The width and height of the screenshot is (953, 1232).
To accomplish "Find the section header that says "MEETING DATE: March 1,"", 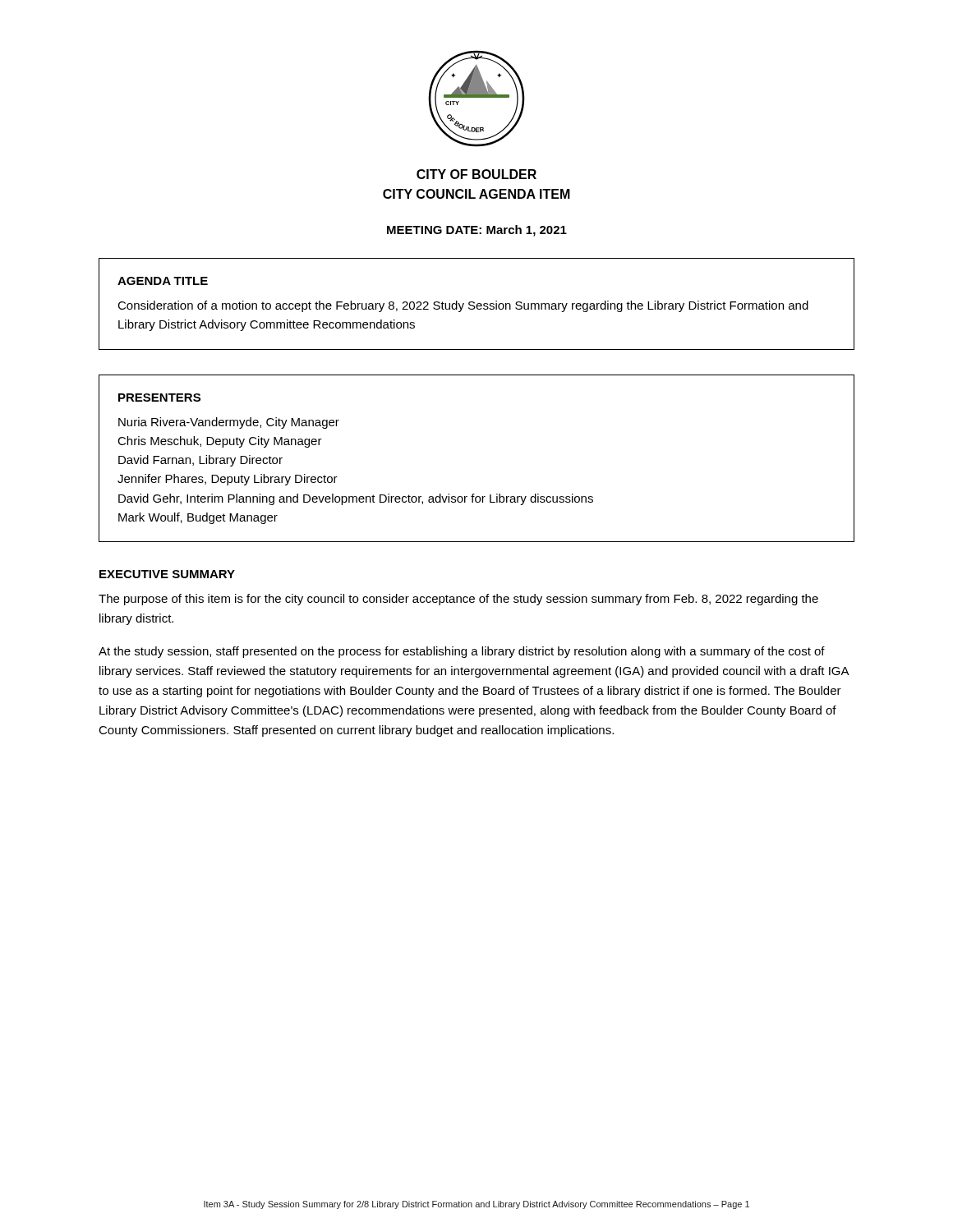I will (476, 230).
